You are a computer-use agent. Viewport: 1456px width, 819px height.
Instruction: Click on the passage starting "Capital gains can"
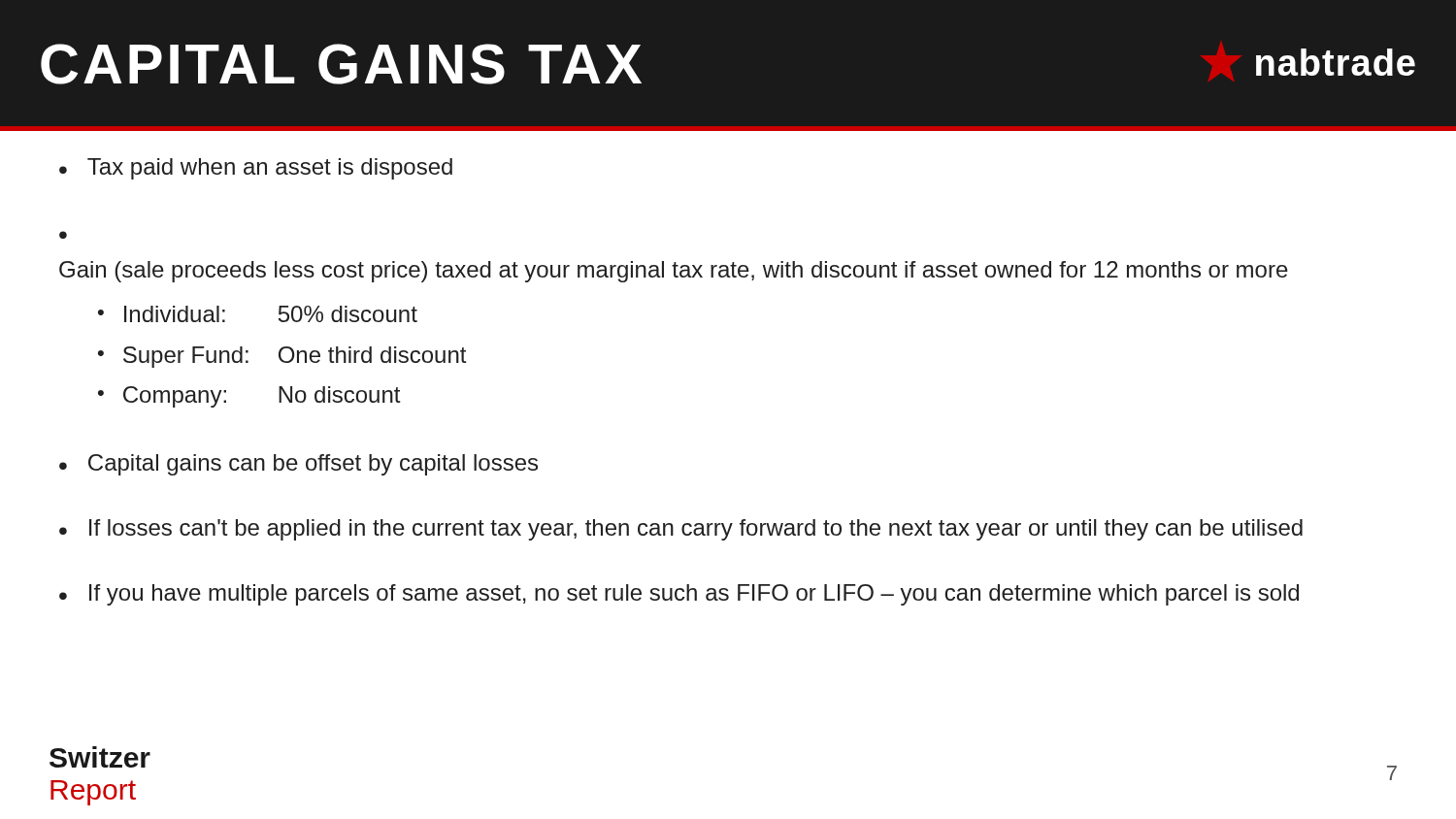click(313, 462)
